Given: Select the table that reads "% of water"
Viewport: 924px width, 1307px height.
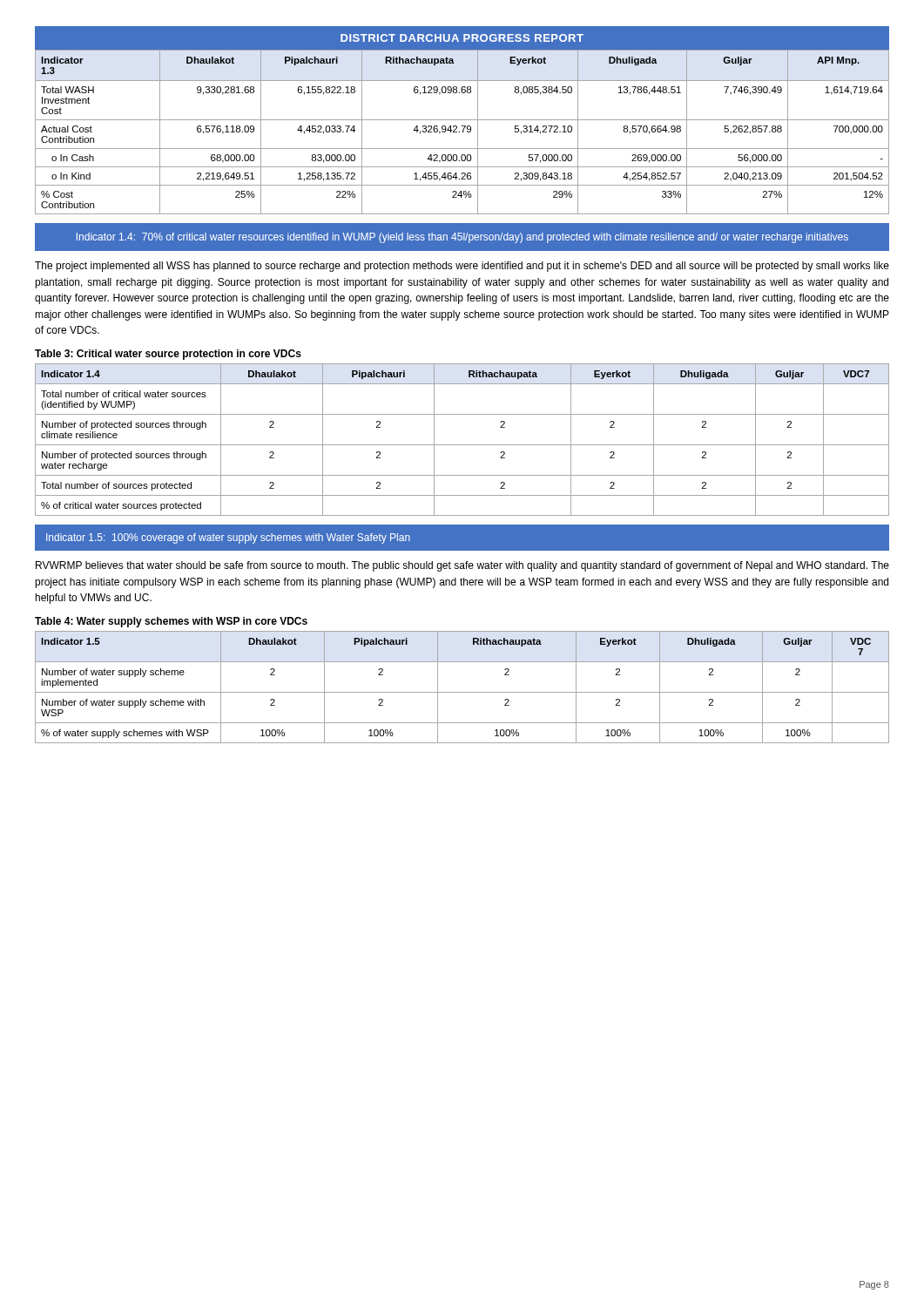Looking at the screenshot, I should [462, 687].
